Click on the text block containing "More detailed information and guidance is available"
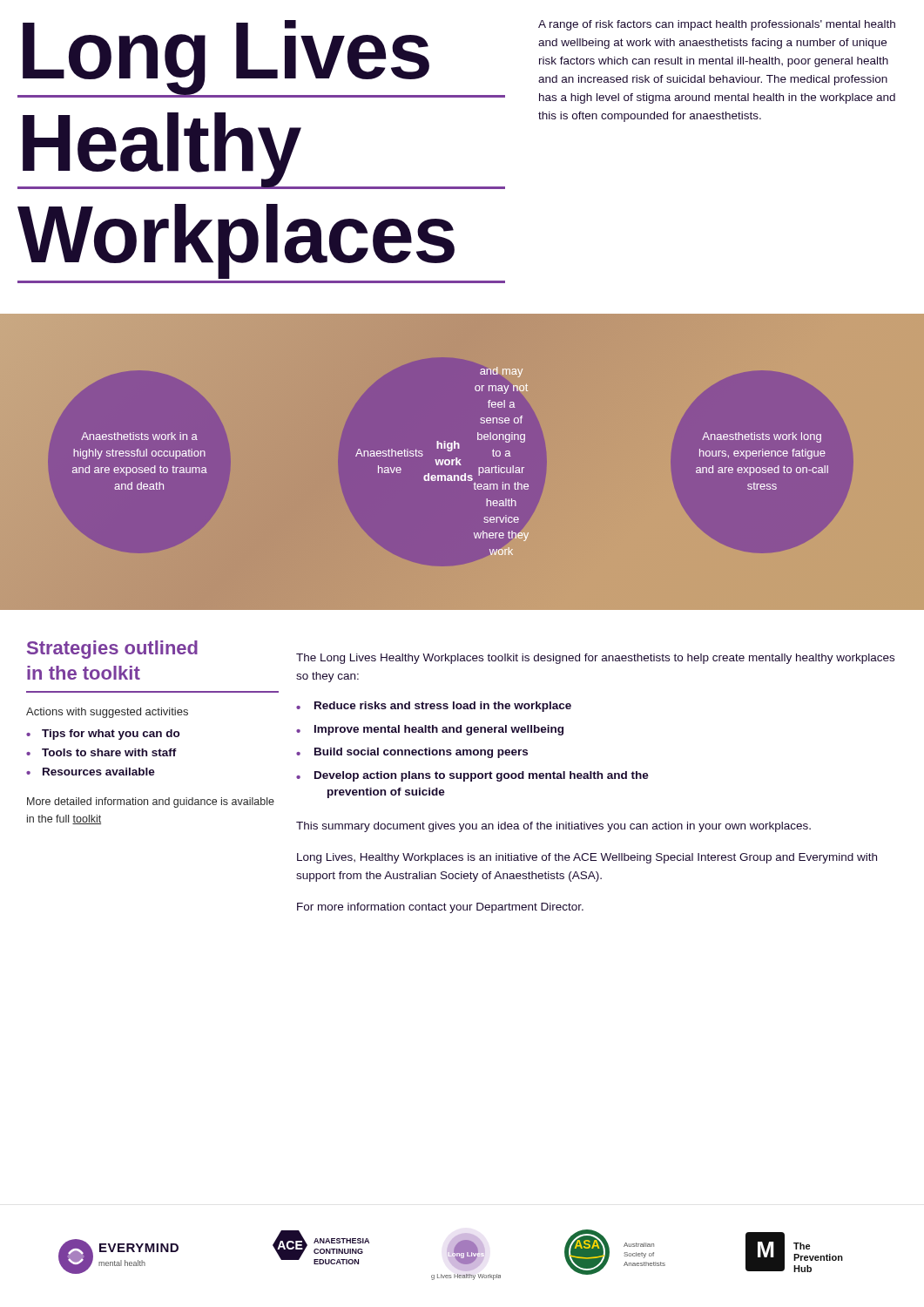 150,810
